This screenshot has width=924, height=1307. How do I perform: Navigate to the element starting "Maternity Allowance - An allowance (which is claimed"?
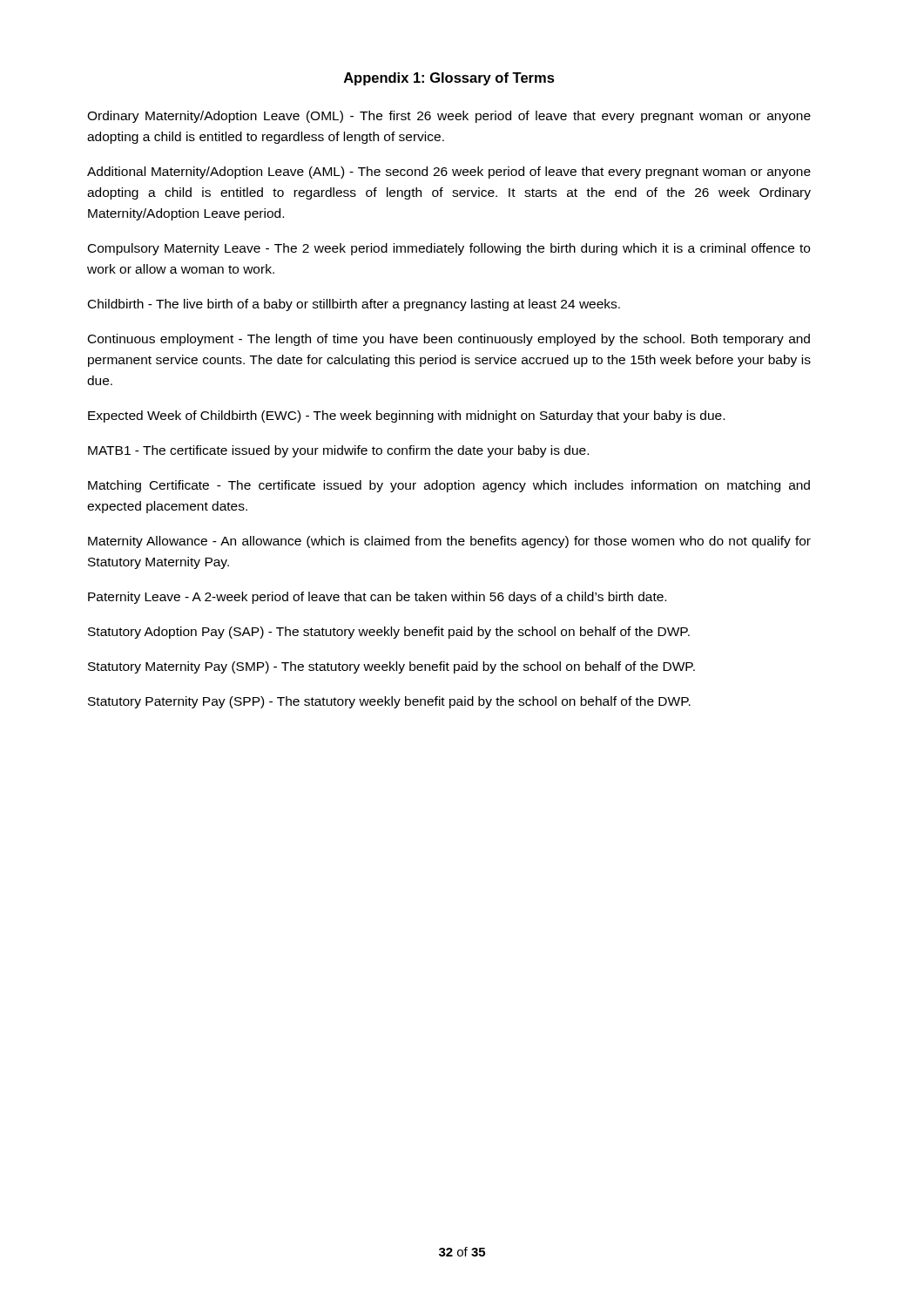pyautogui.click(x=449, y=551)
